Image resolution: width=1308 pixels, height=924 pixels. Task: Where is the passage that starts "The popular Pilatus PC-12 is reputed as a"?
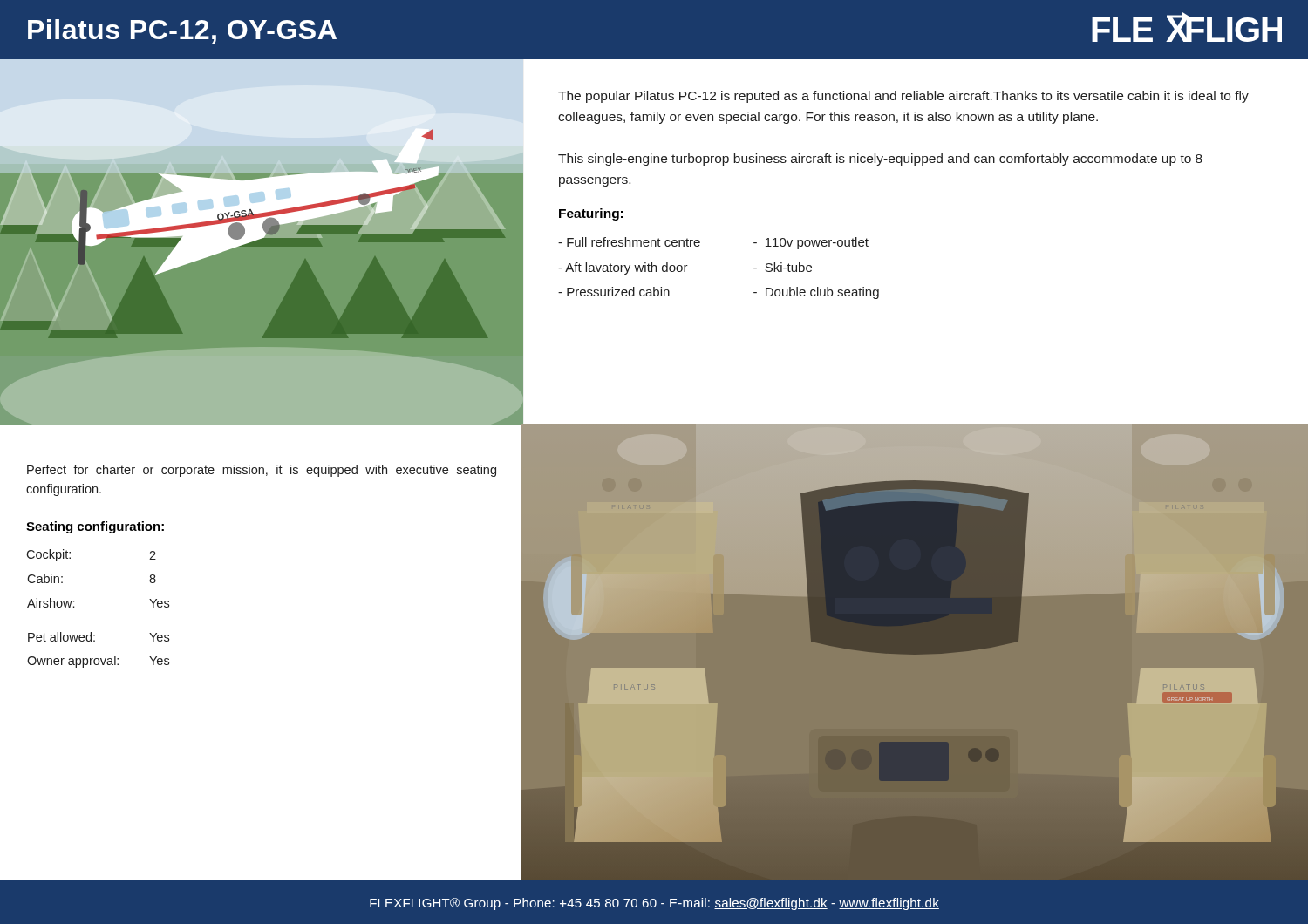pos(903,97)
